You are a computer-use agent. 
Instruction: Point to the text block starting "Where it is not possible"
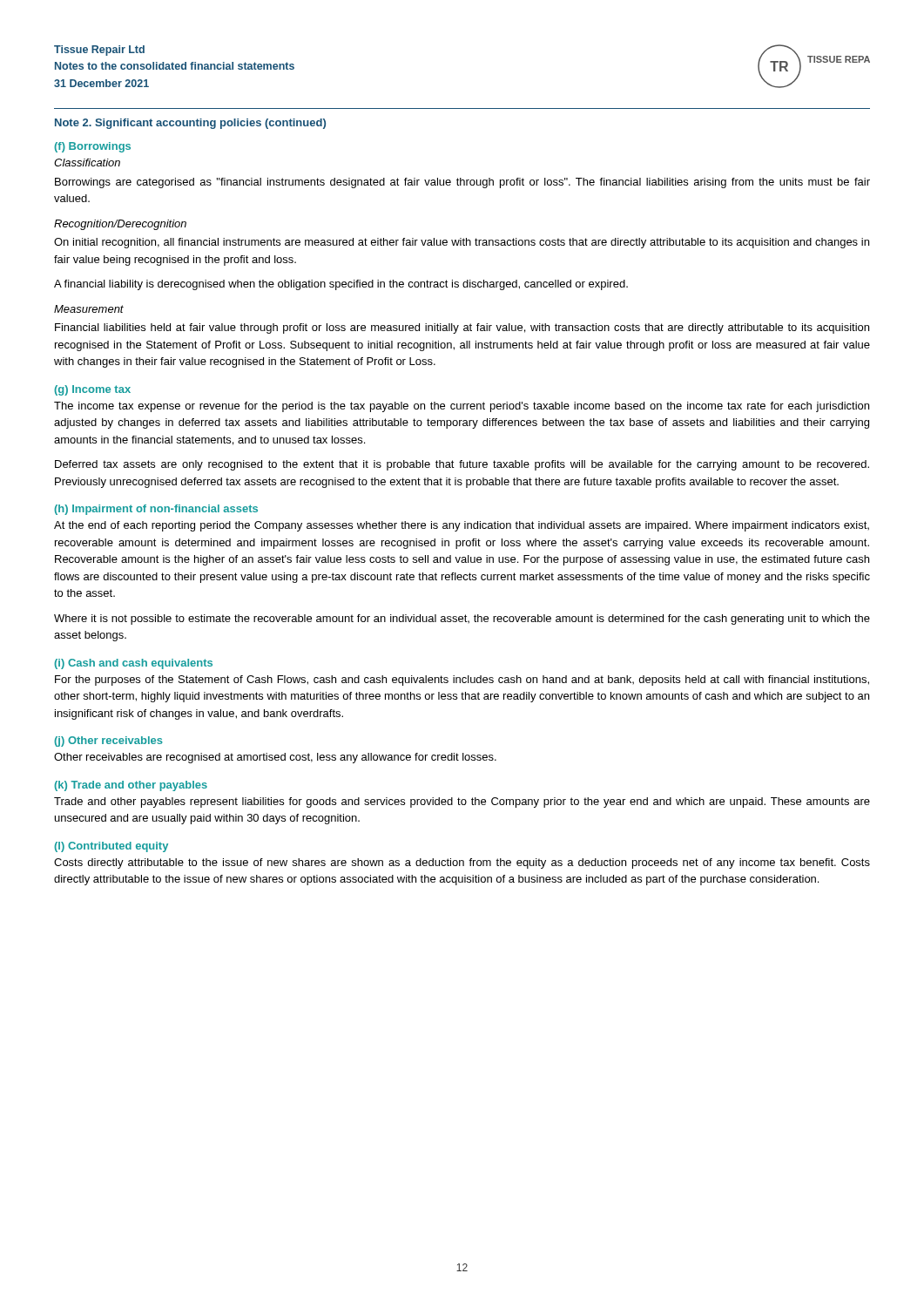[462, 627]
